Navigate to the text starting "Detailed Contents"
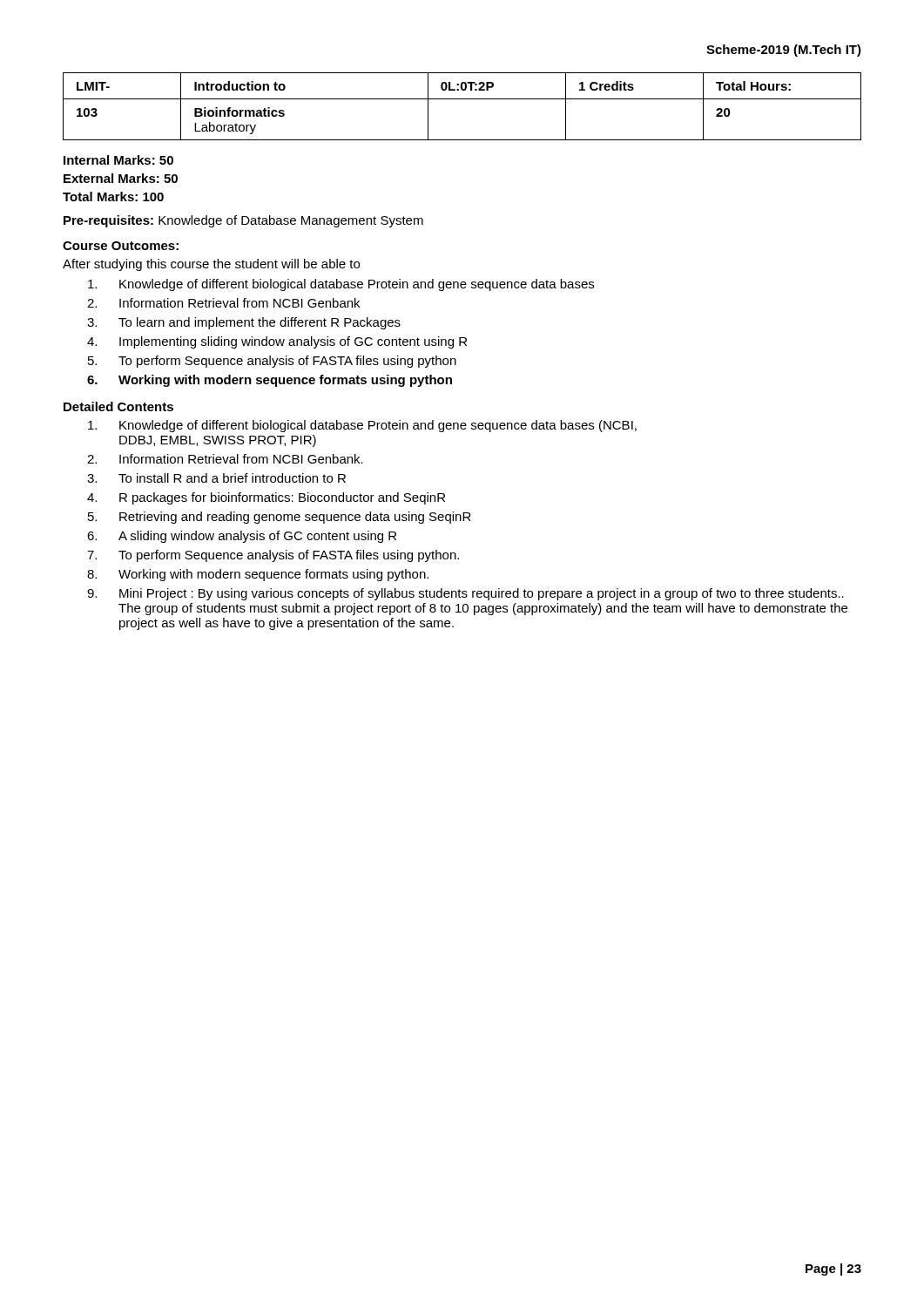This screenshot has height=1307, width=924. click(118, 406)
